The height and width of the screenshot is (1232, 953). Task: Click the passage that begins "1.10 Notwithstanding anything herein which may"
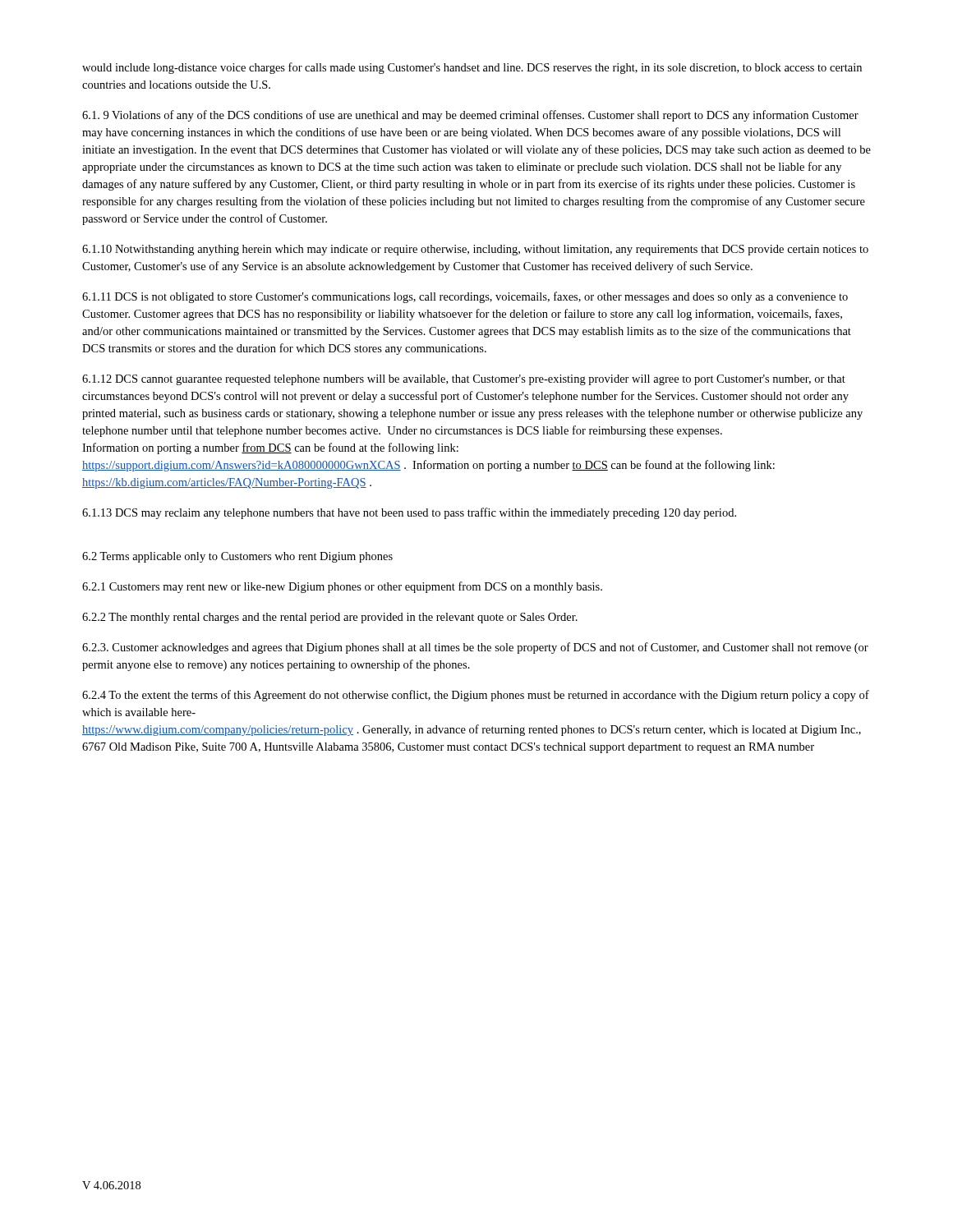[475, 258]
